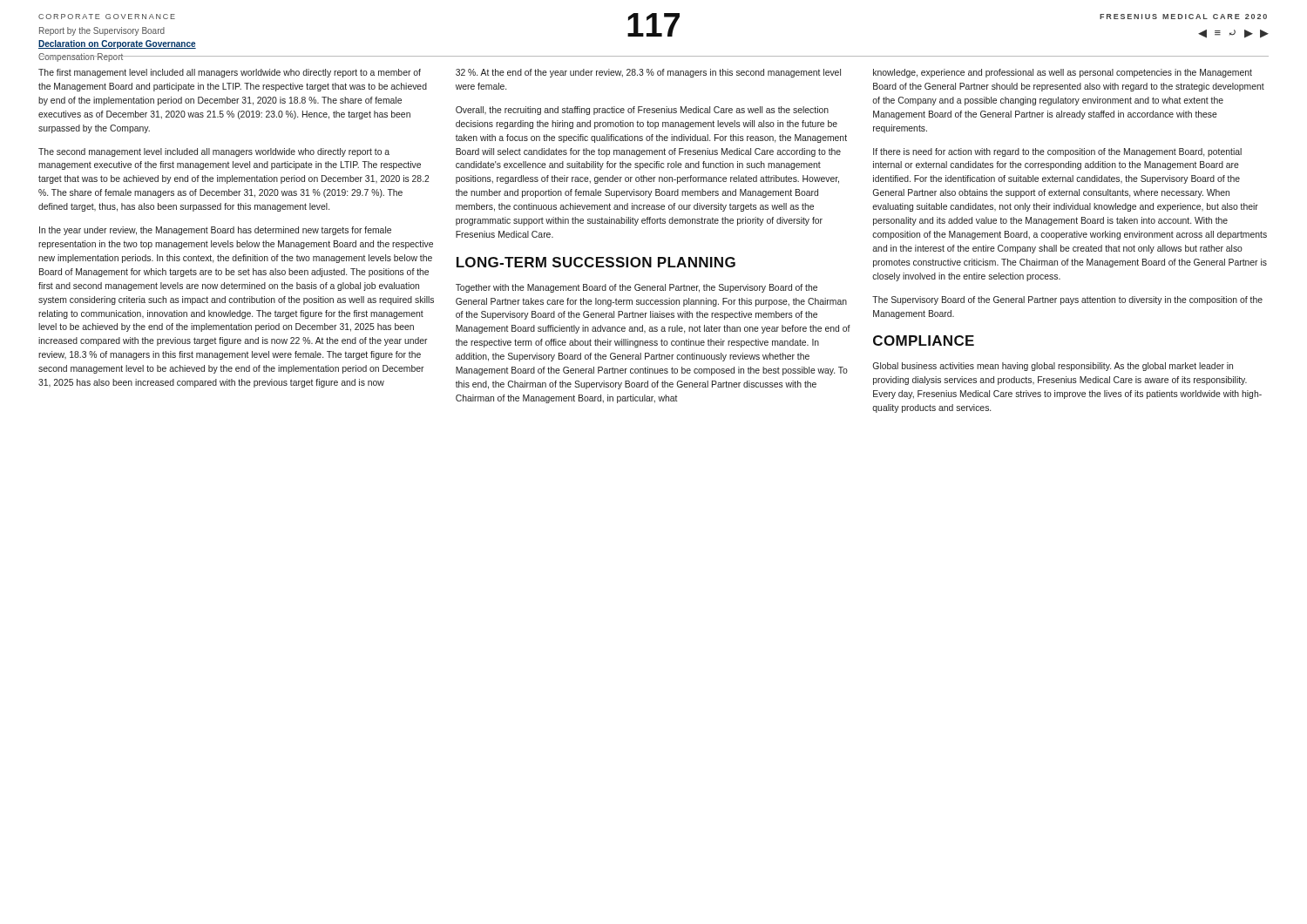This screenshot has width=1307, height=924.
Task: Navigate to the region starting "Global business activities mean"
Action: tap(1071, 388)
